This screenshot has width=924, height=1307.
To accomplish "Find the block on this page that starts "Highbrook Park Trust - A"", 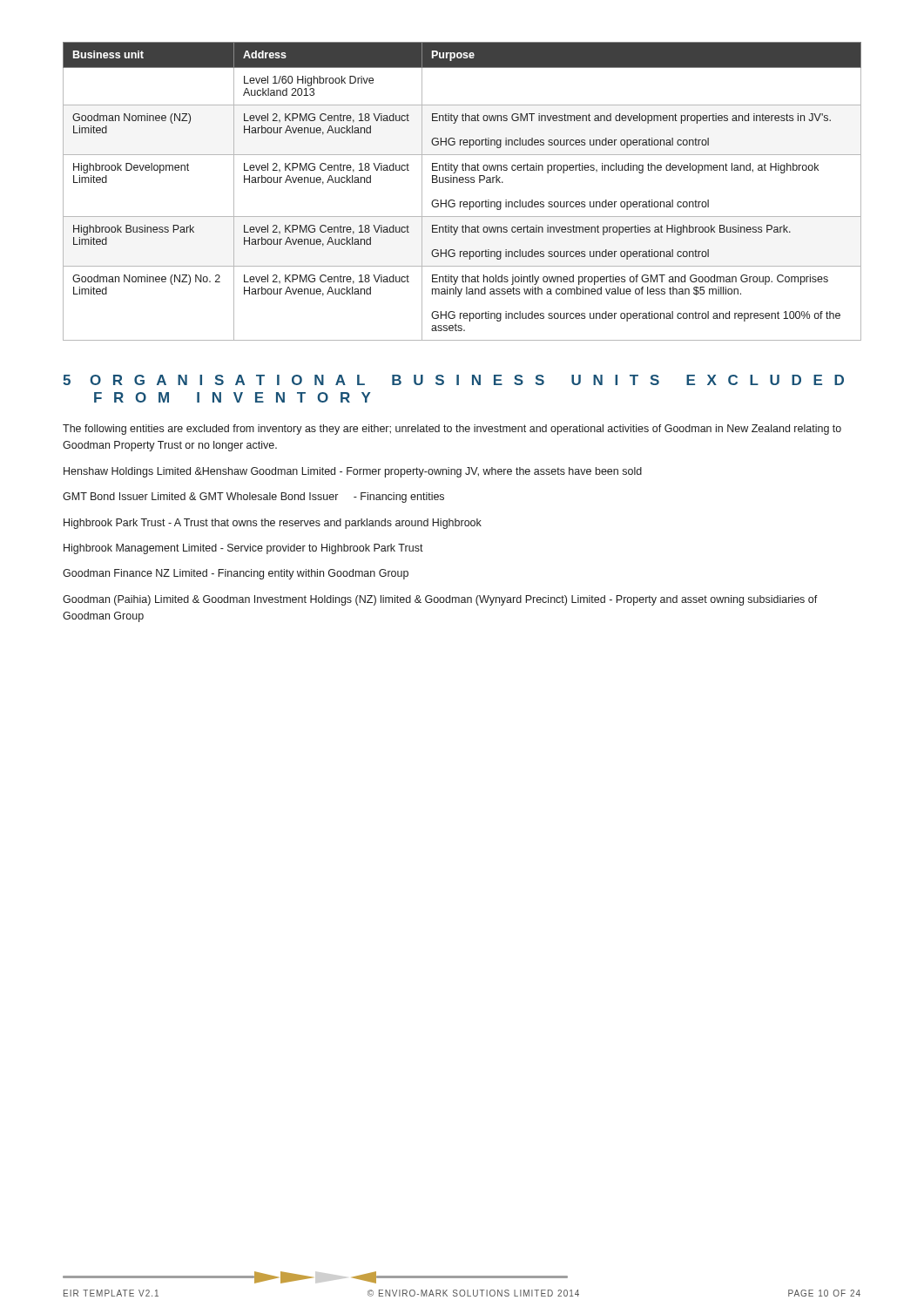I will click(x=272, y=522).
